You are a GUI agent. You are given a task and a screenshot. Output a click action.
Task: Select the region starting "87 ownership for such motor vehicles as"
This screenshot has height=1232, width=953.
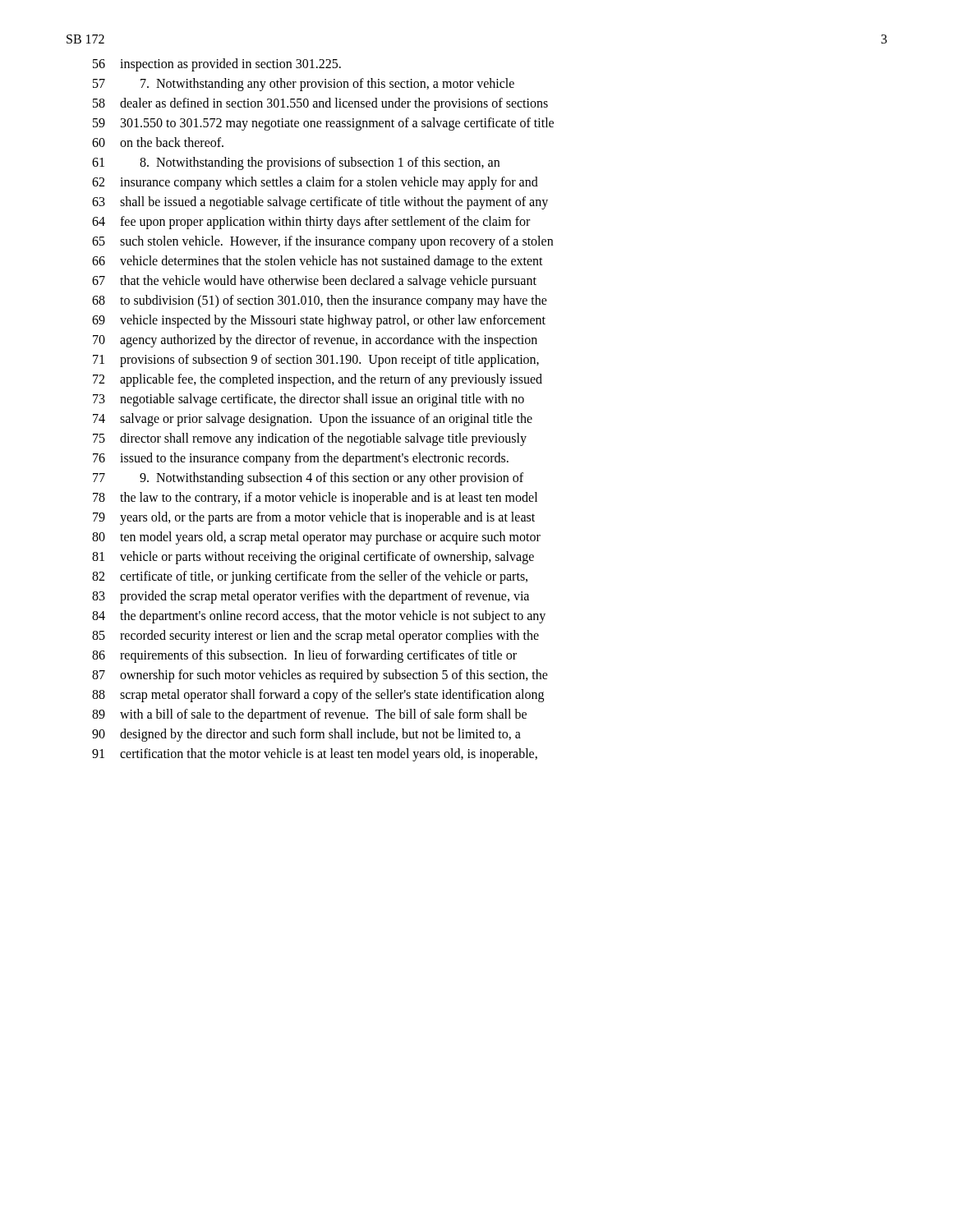pyautogui.click(x=476, y=675)
